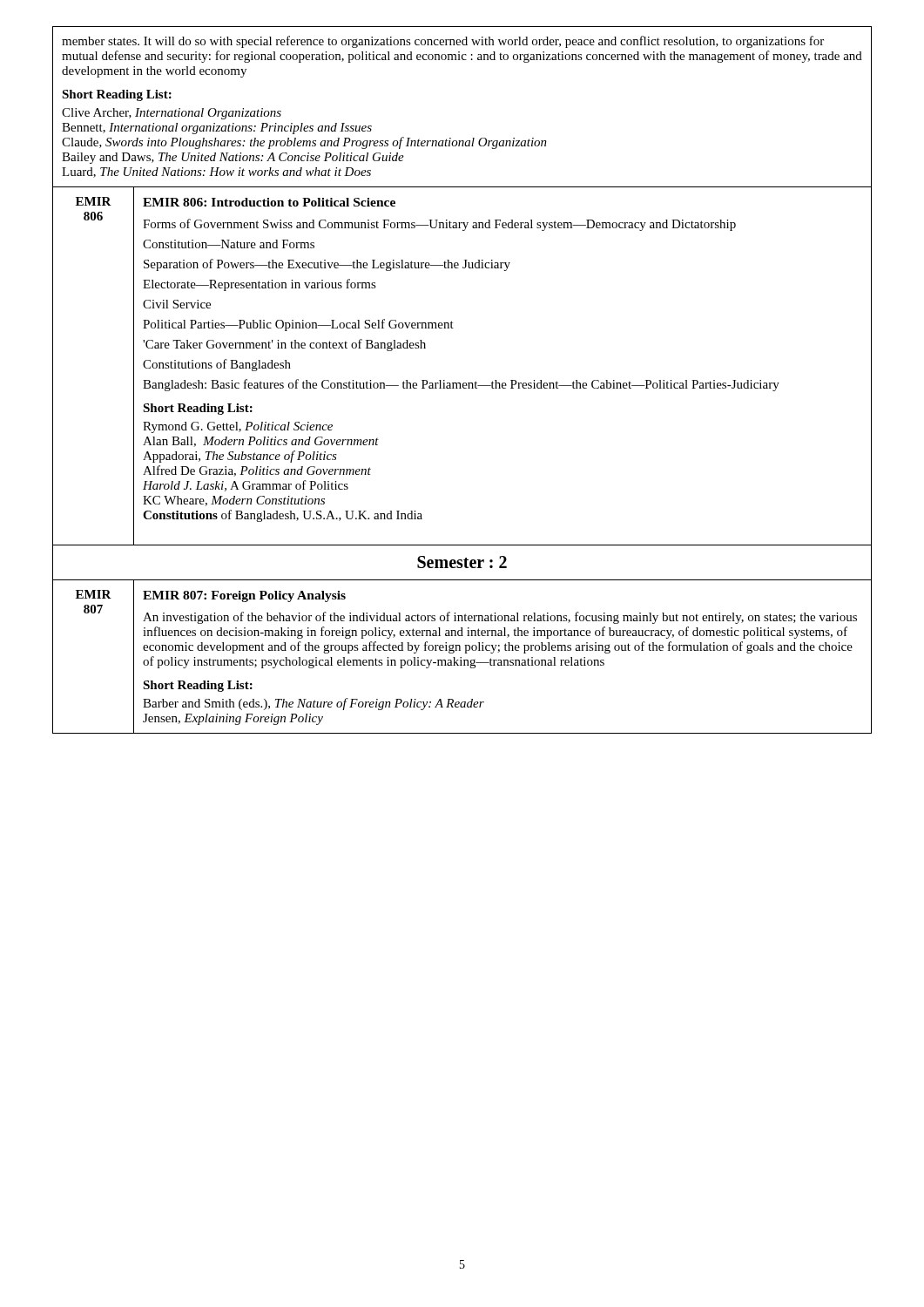Locate the section header that opens with "EMIR 807: Foreign"
Image resolution: width=924 pixels, height=1307 pixels.
point(244,595)
